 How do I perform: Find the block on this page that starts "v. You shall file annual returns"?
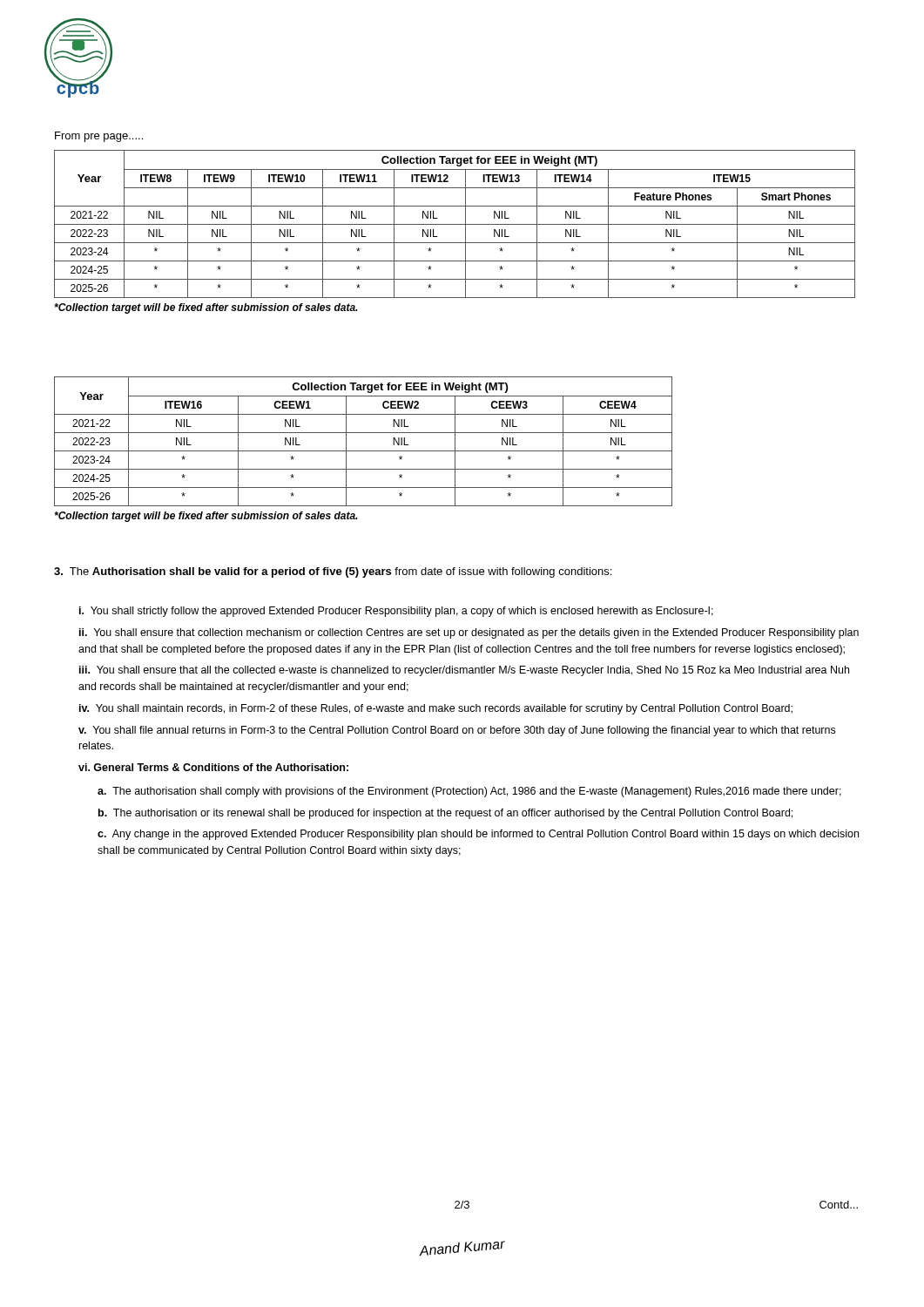tap(457, 738)
